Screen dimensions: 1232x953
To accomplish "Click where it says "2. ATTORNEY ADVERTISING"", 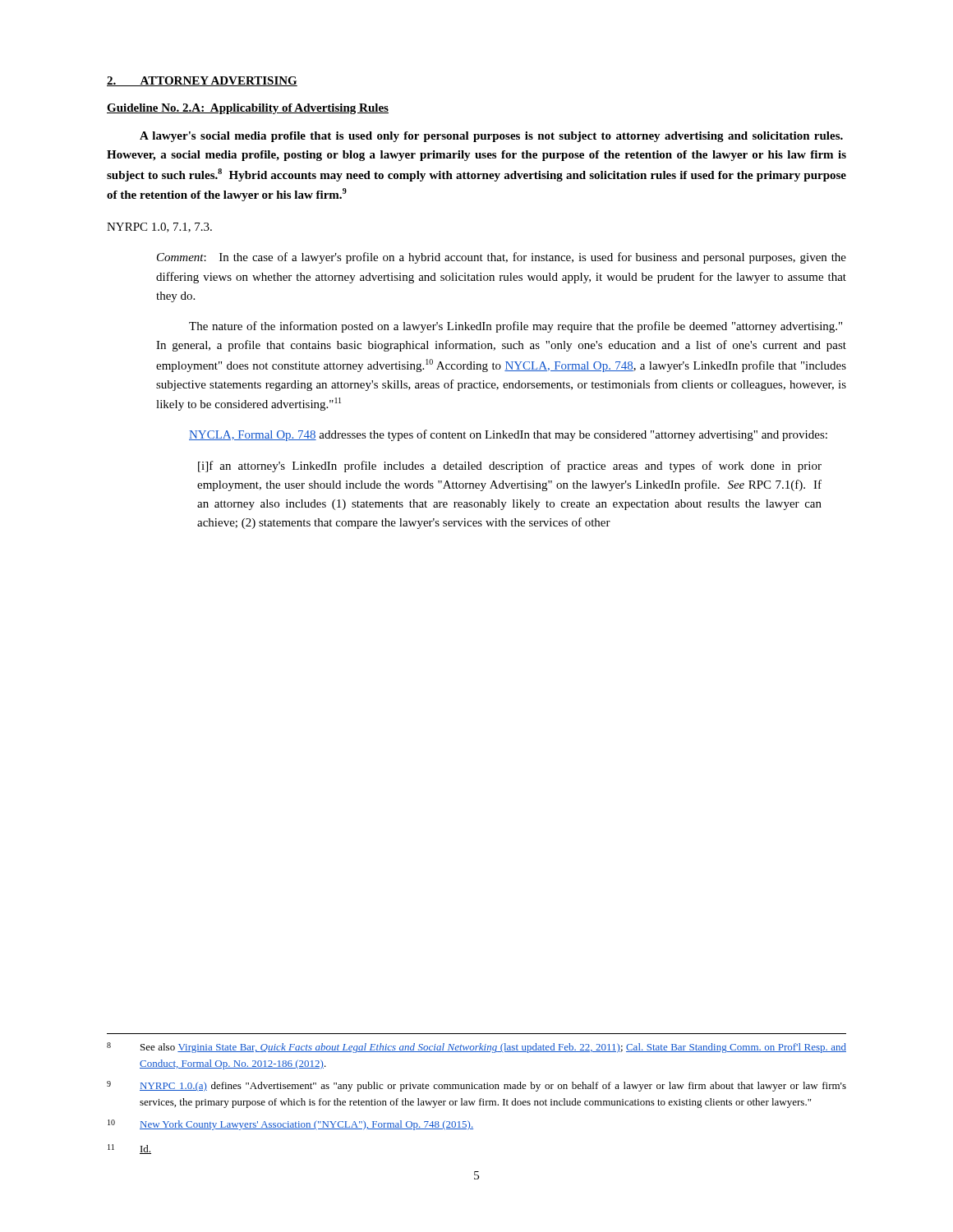I will click(202, 81).
